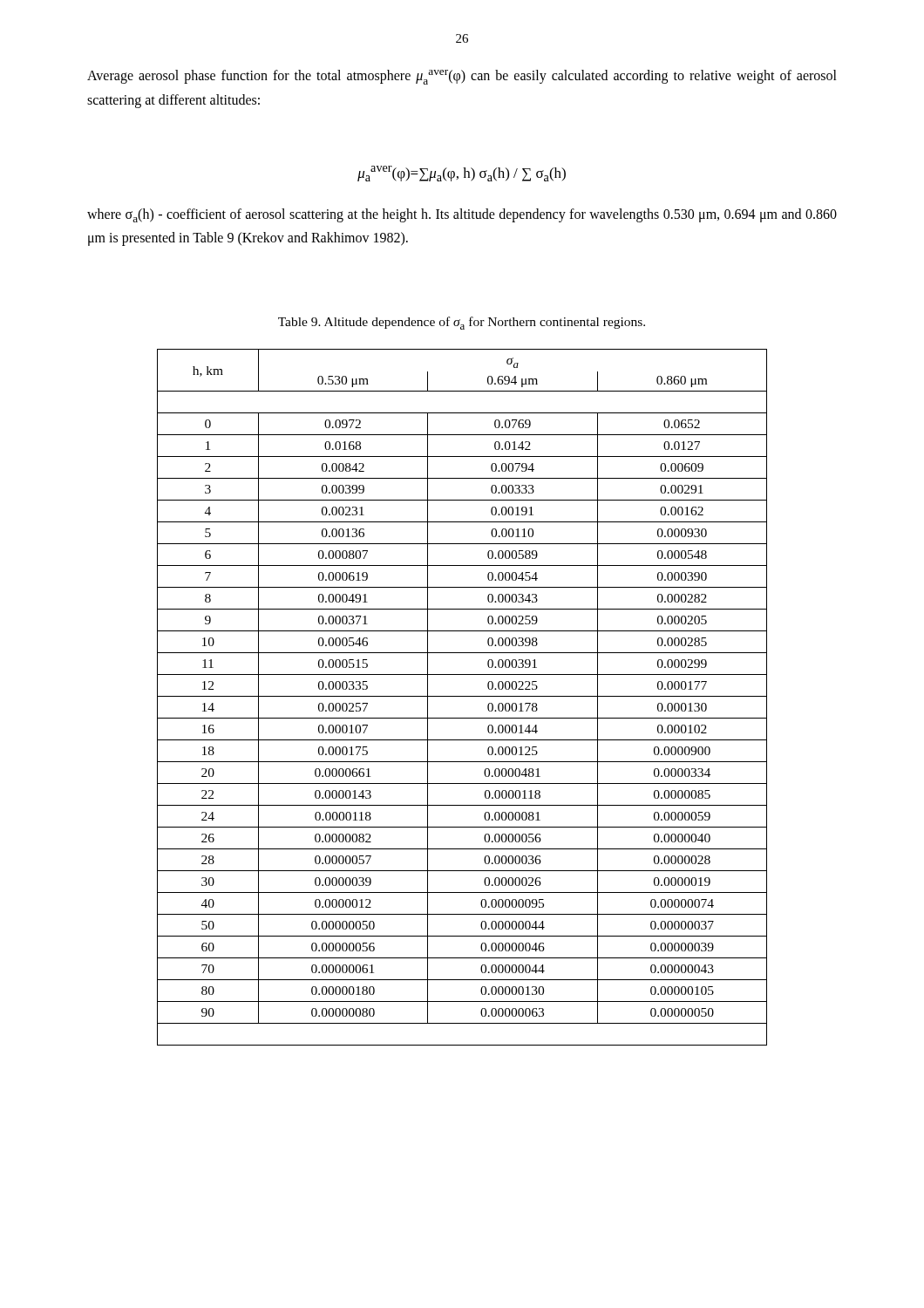Locate the caption that opens with "Table 9. Altitude dependence of σa for"
Image resolution: width=924 pixels, height=1308 pixels.
click(x=462, y=323)
